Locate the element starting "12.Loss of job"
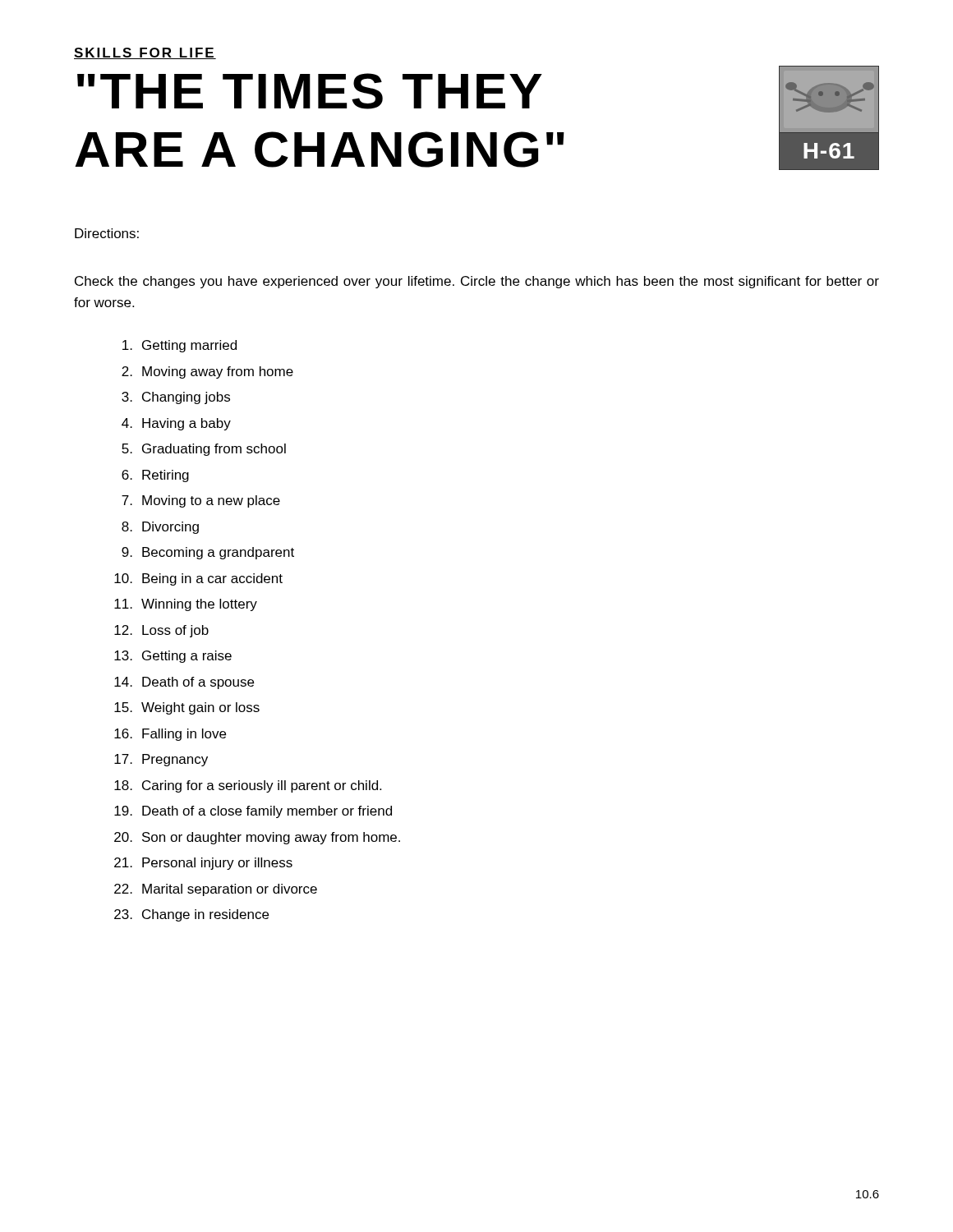This screenshot has width=953, height=1232. click(161, 631)
